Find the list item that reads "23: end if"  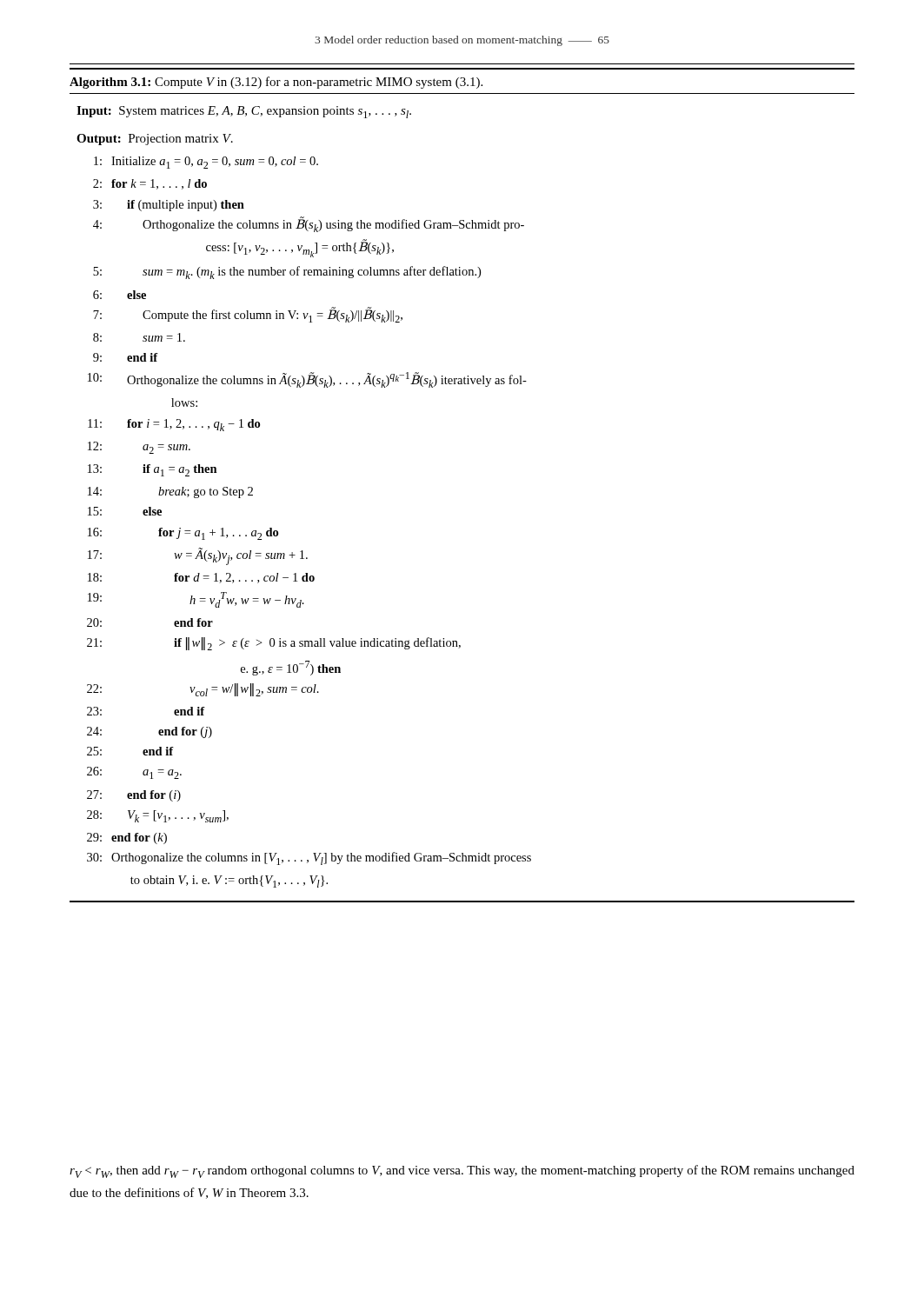96,711
